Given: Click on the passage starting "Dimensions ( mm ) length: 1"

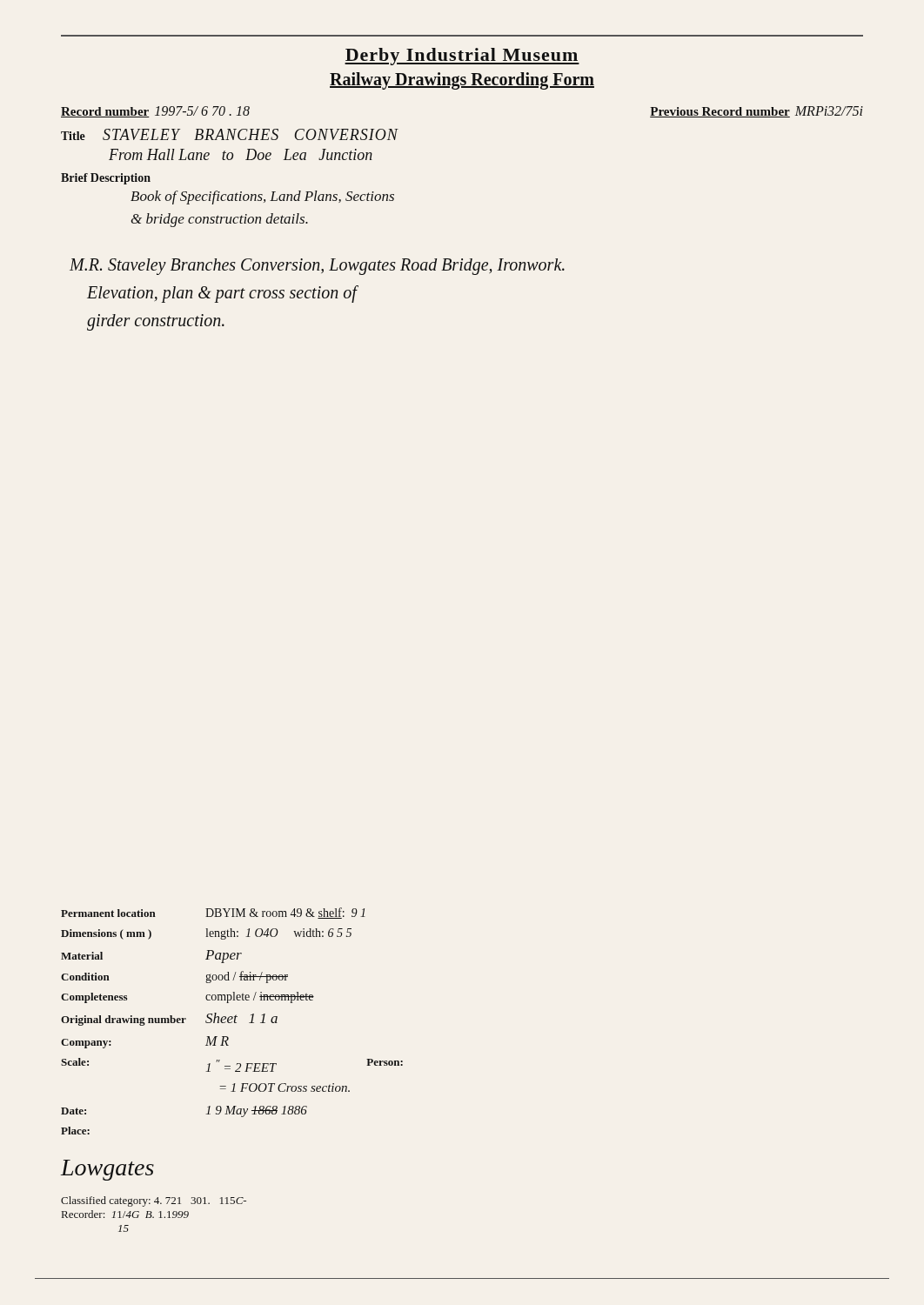Looking at the screenshot, I should (206, 934).
